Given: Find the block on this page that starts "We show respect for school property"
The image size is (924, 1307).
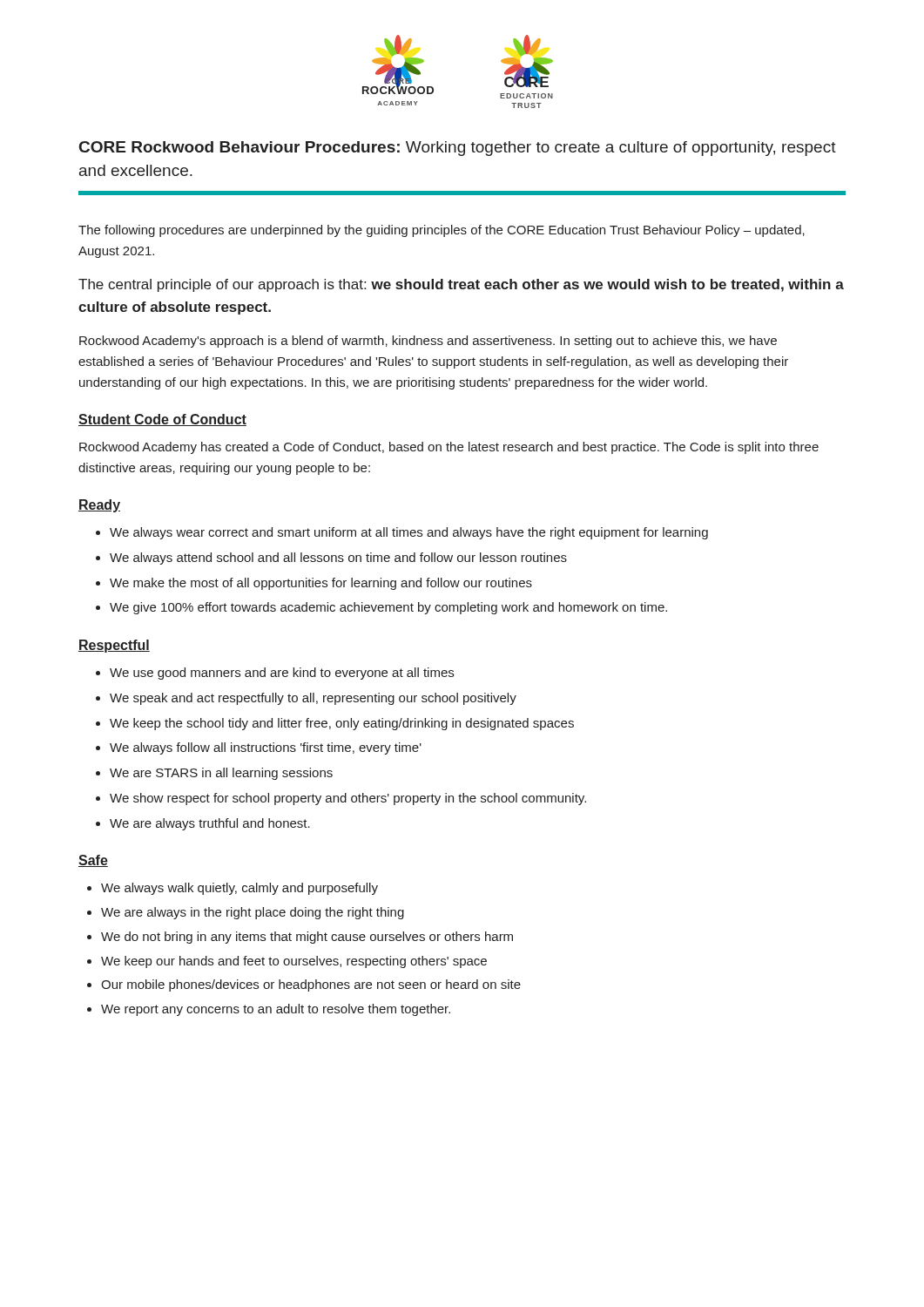Looking at the screenshot, I should (x=349, y=798).
